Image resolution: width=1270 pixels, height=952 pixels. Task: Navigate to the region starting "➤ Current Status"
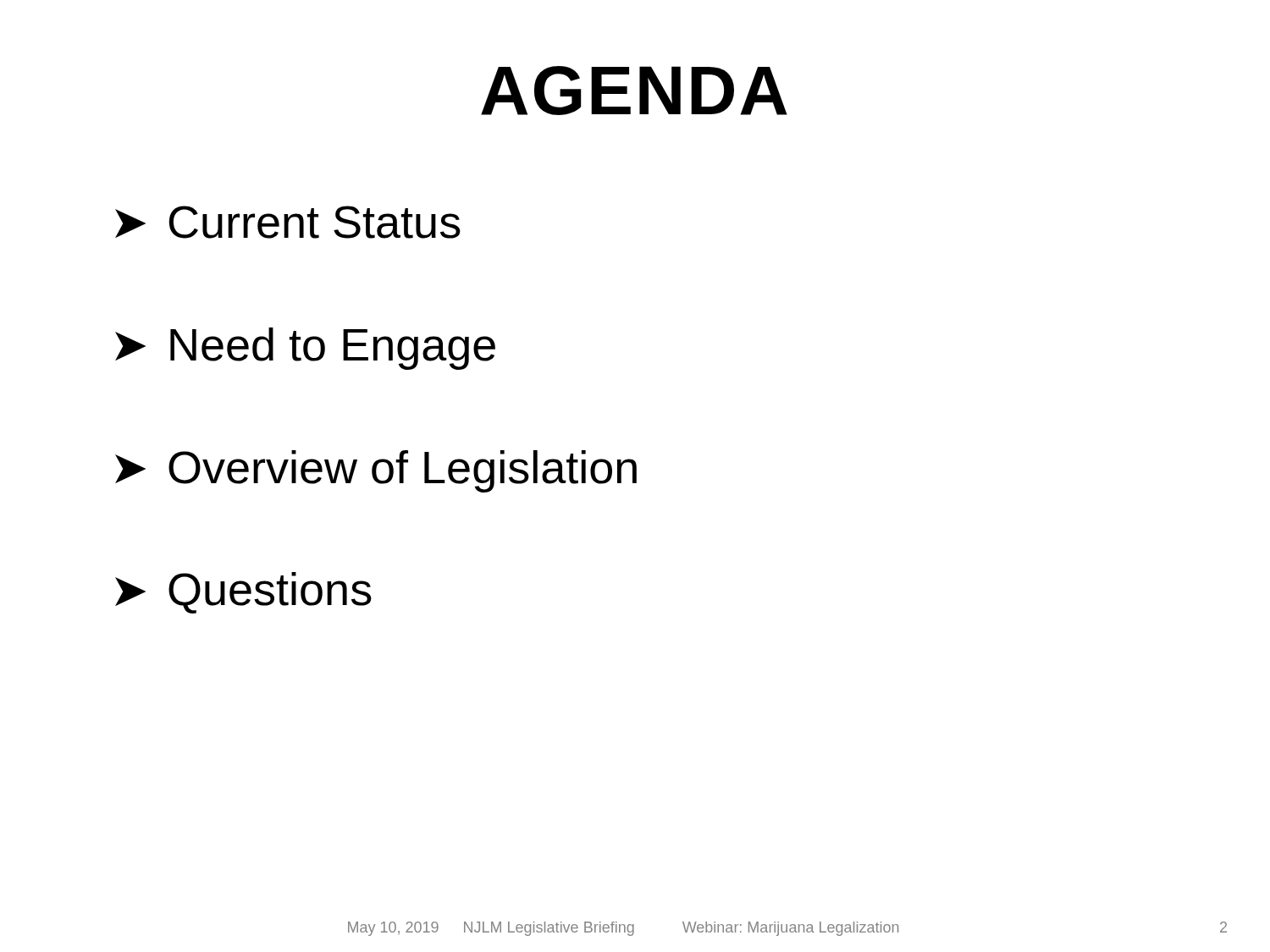[286, 222]
